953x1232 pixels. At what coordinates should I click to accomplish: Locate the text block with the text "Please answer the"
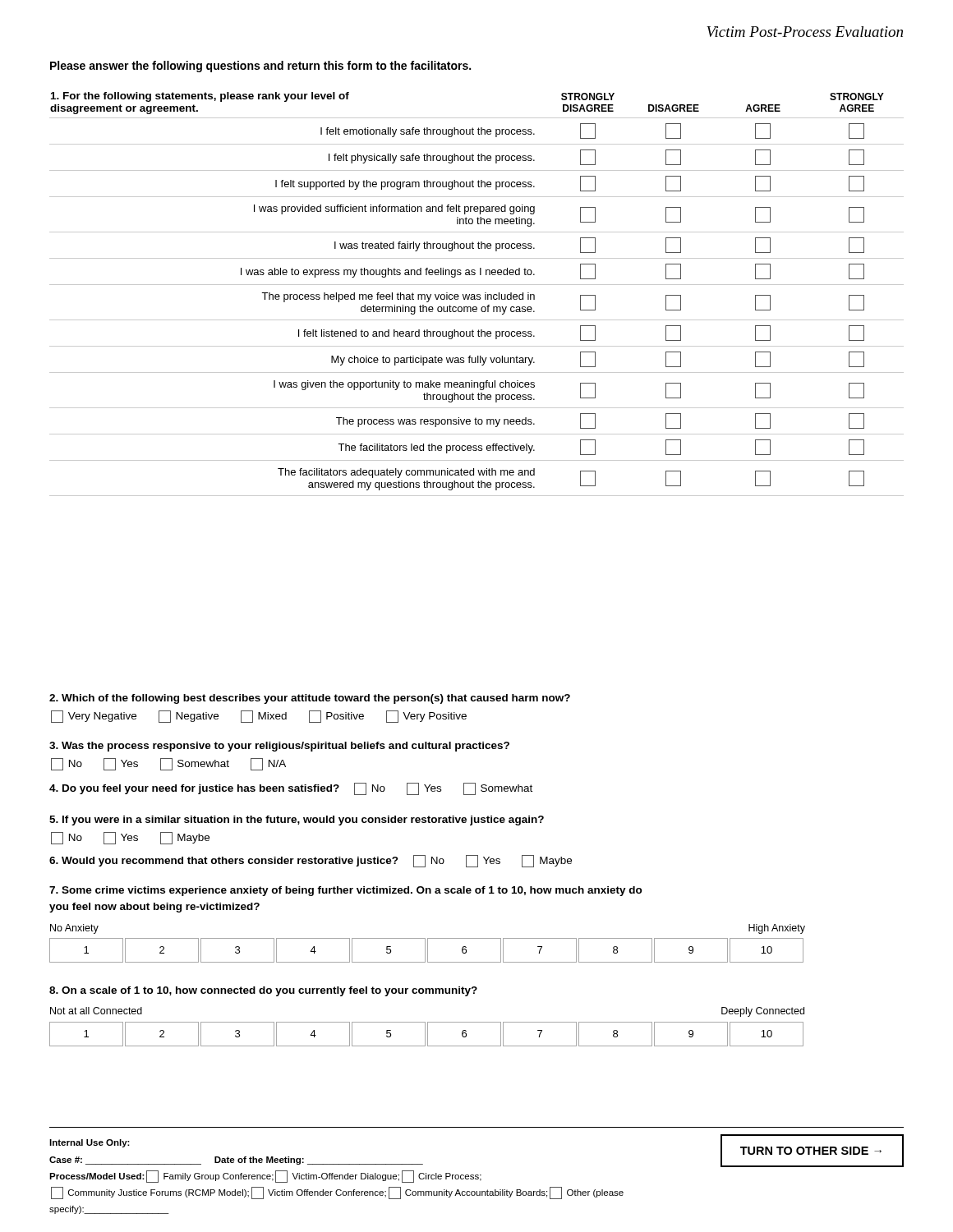tap(261, 66)
